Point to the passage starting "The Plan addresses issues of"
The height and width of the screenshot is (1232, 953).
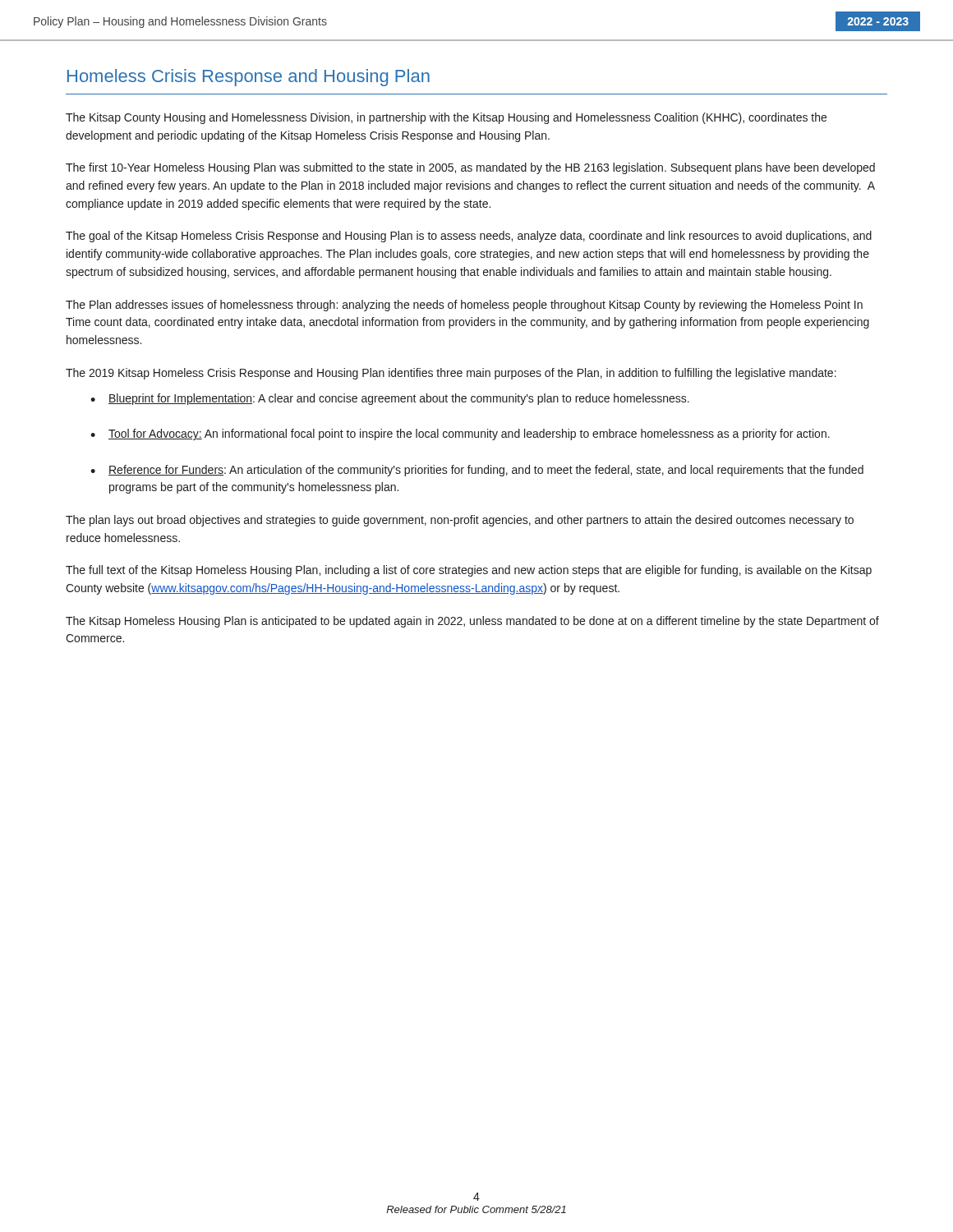click(x=468, y=322)
